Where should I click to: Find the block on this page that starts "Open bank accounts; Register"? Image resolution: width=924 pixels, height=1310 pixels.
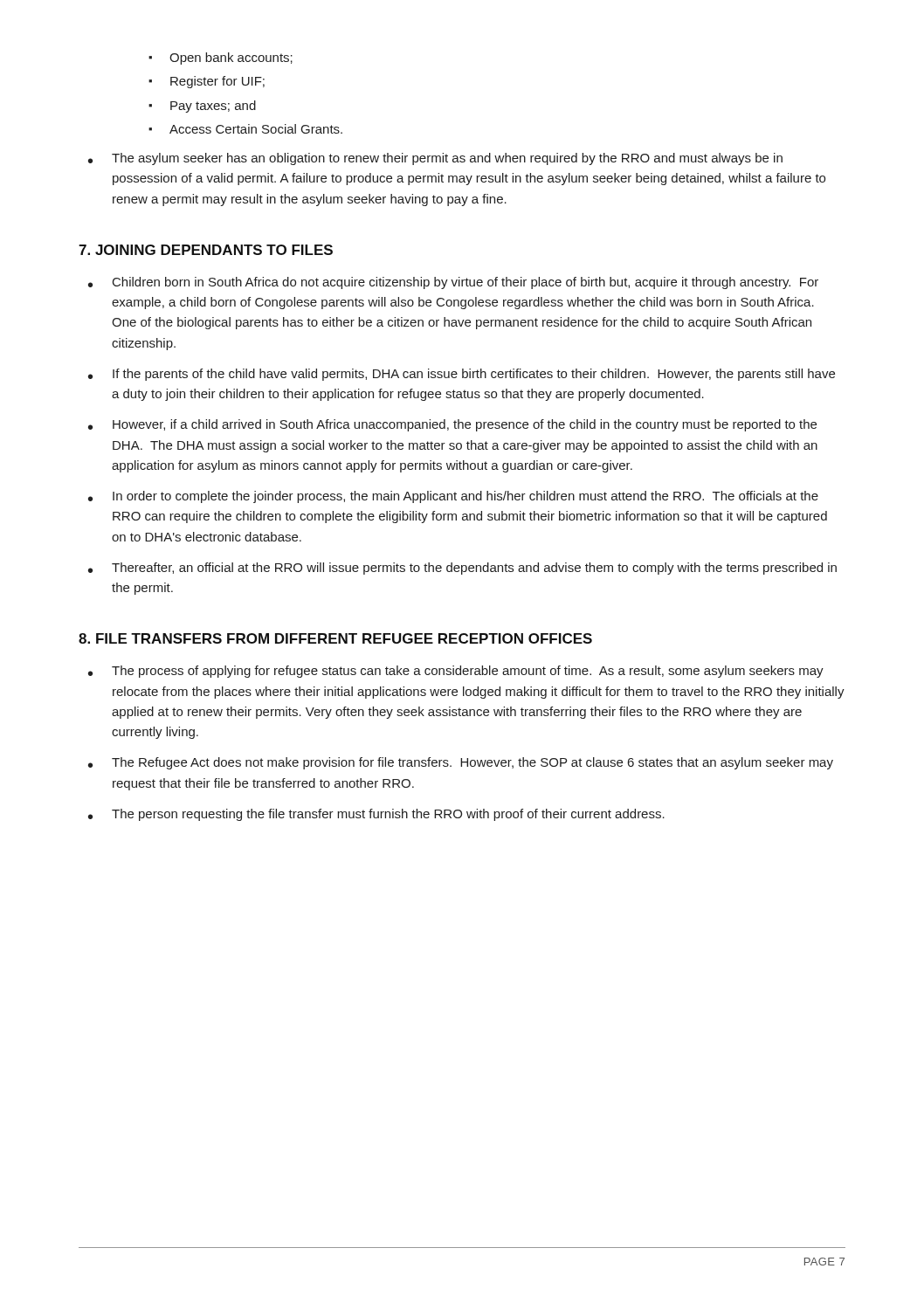pos(221,59)
